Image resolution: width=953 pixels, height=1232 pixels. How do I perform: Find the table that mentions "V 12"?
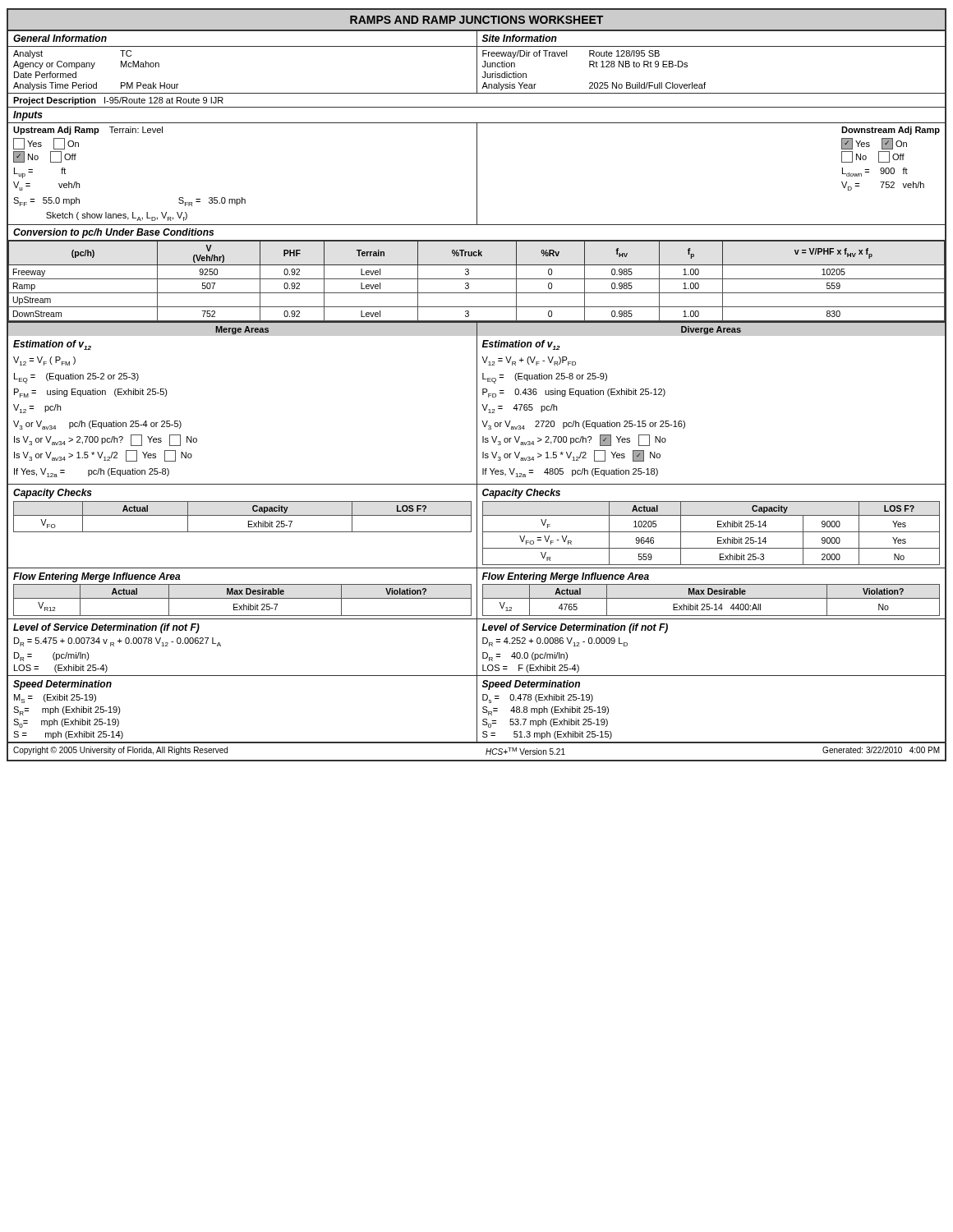pos(711,593)
